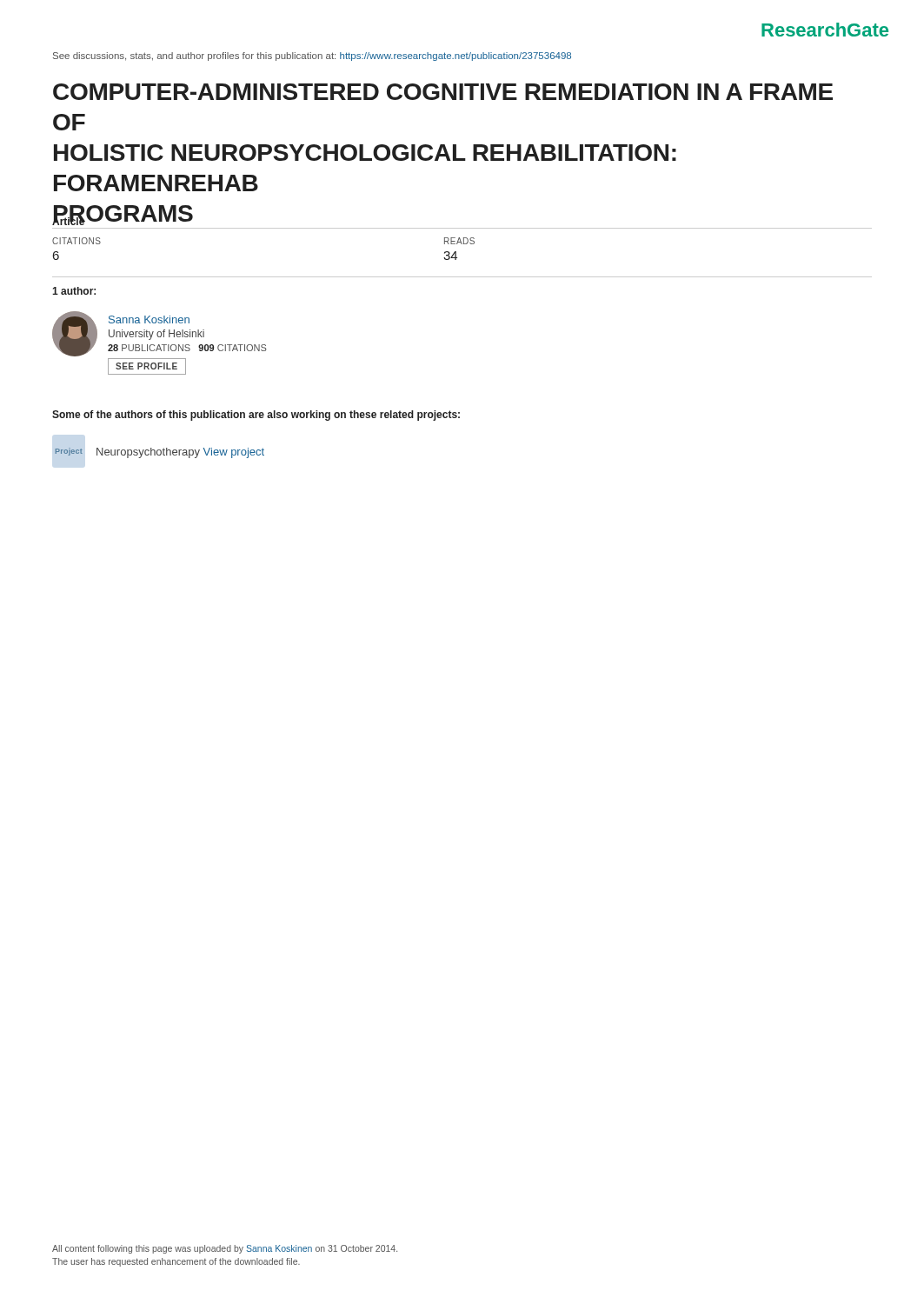Where does it say "CITATIONS 6"?
This screenshot has width=924, height=1304.
point(77,249)
